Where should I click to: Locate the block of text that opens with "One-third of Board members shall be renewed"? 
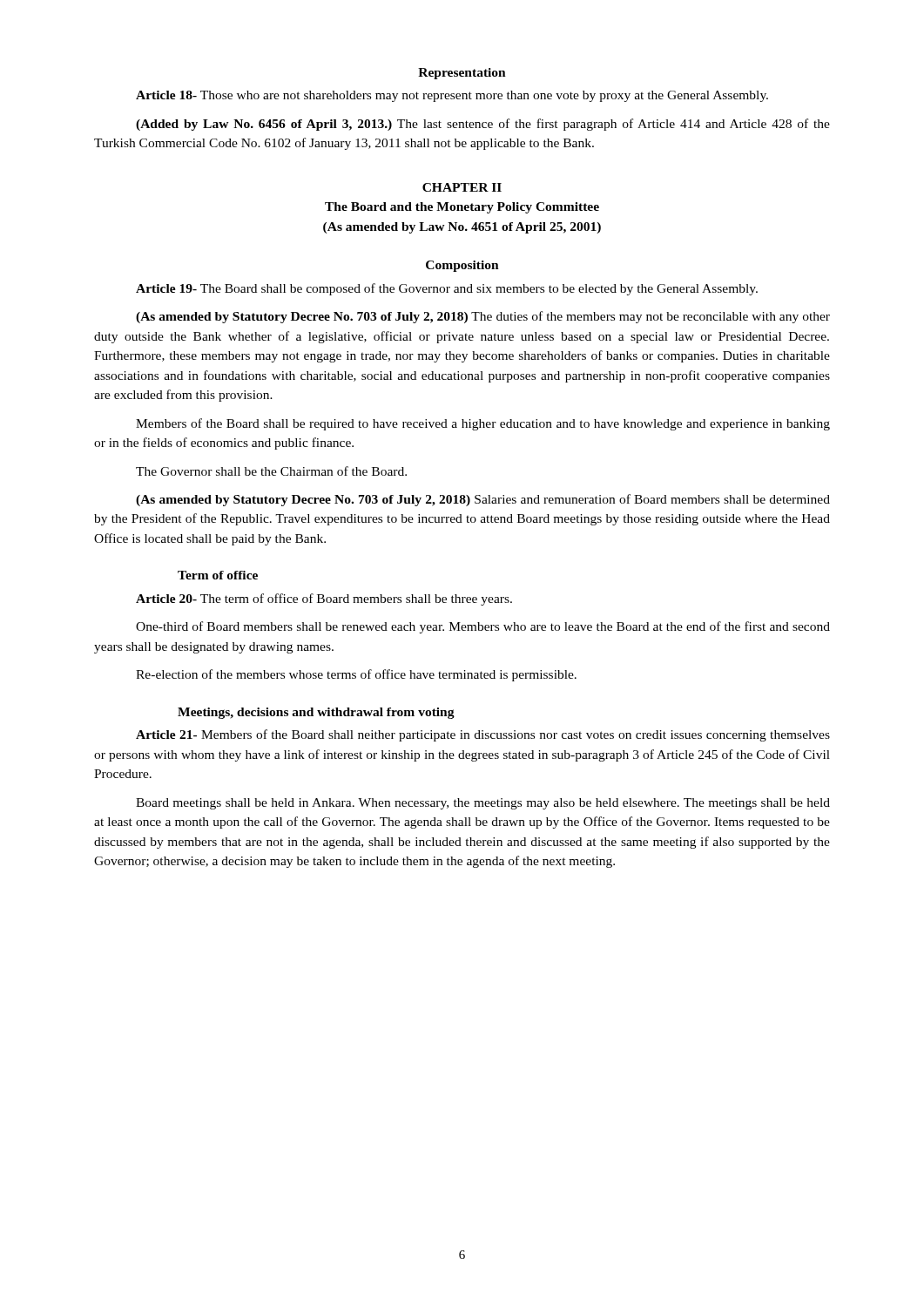point(462,637)
